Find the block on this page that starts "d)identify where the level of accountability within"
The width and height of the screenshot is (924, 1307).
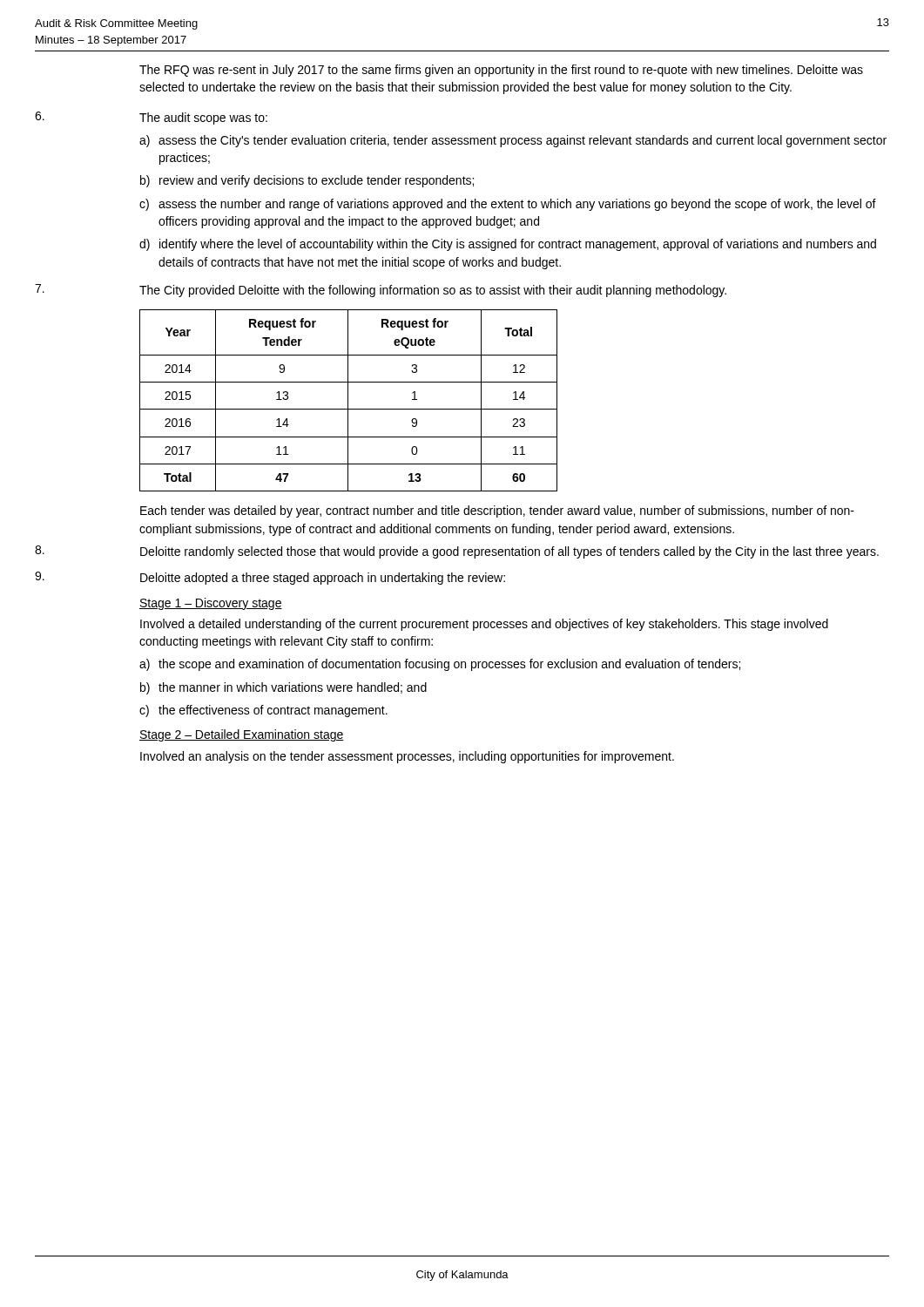click(514, 253)
